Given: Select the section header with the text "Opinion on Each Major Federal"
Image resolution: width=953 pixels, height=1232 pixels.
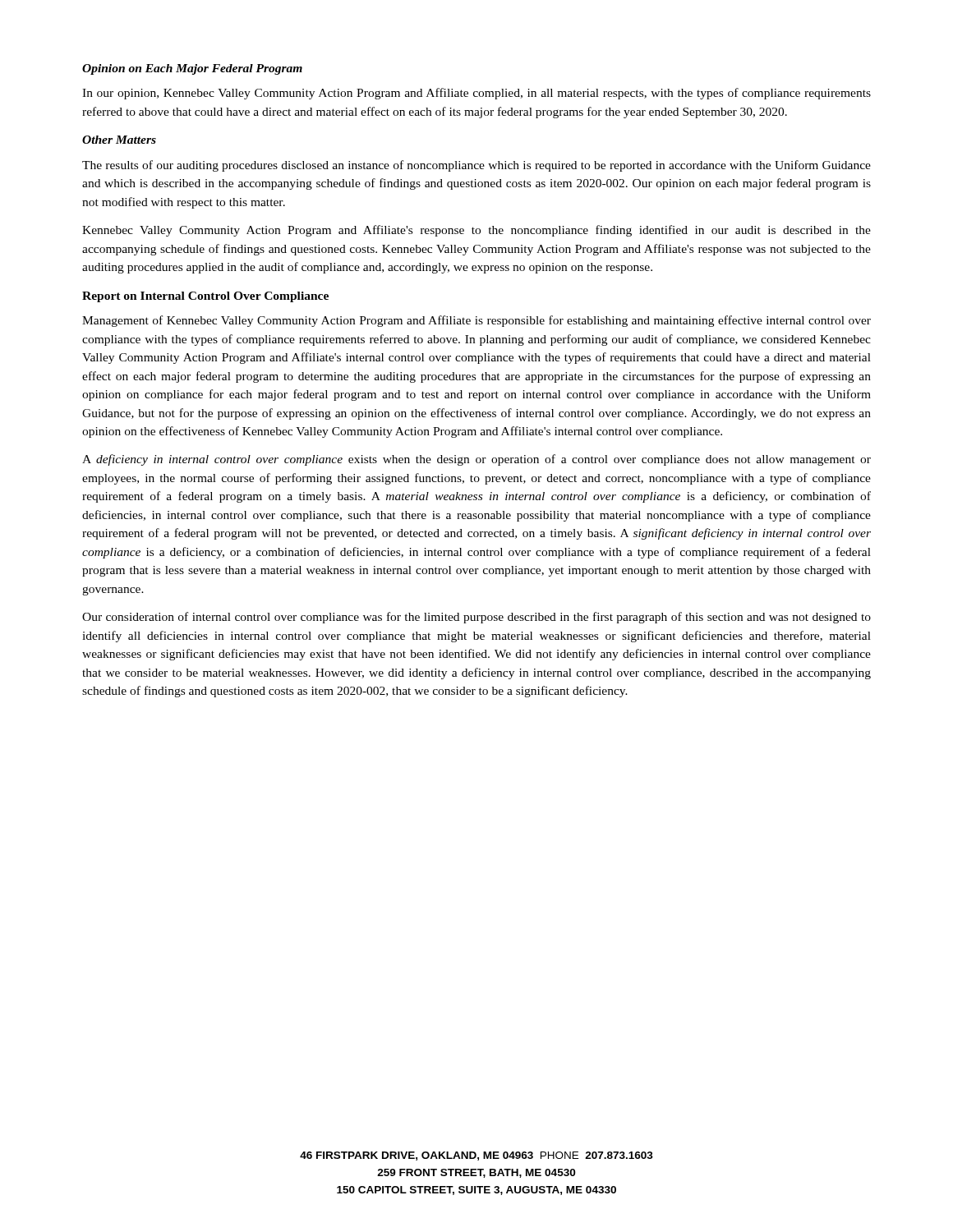Looking at the screenshot, I should 192,68.
